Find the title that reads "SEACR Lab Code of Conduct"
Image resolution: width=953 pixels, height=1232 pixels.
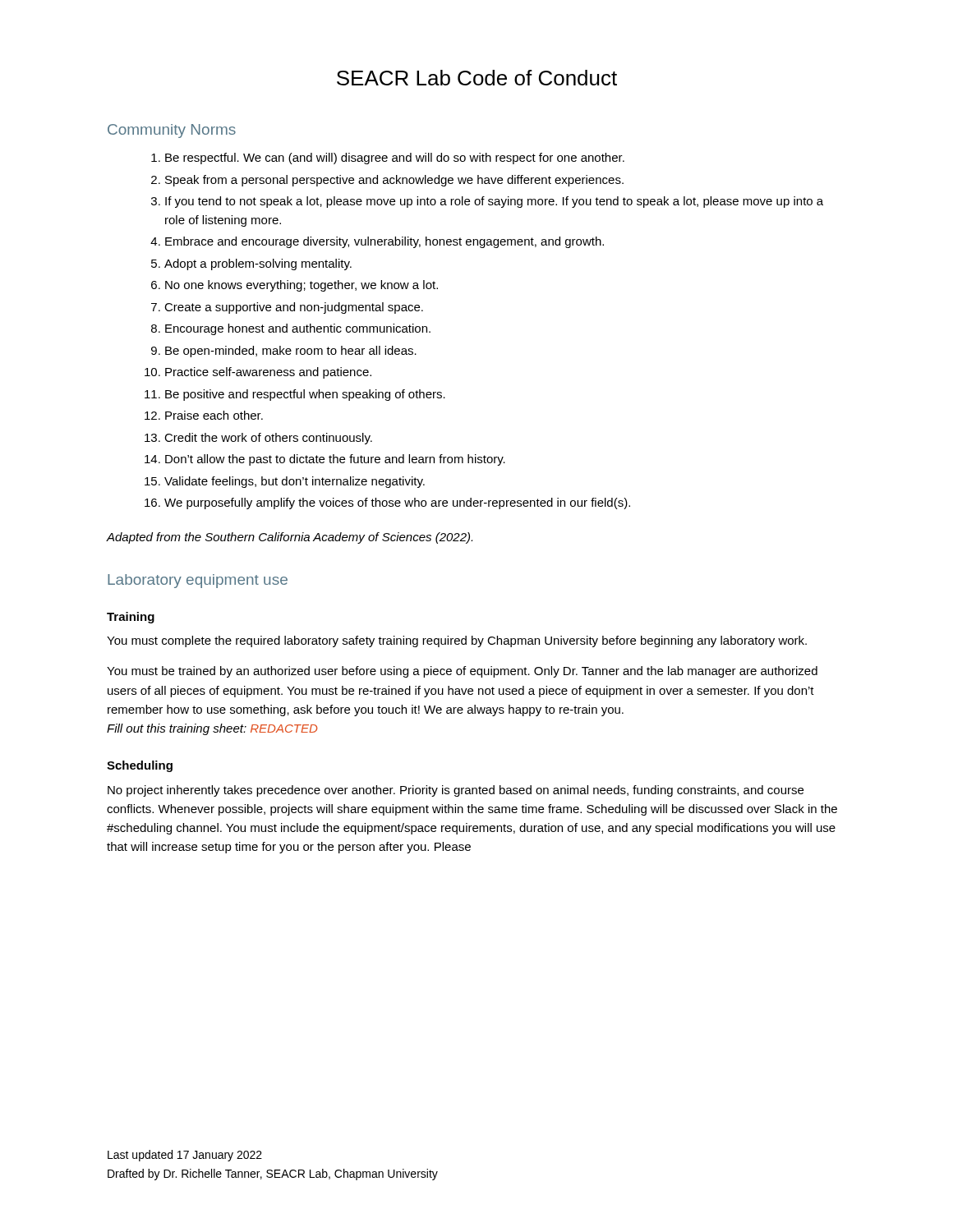[476, 78]
